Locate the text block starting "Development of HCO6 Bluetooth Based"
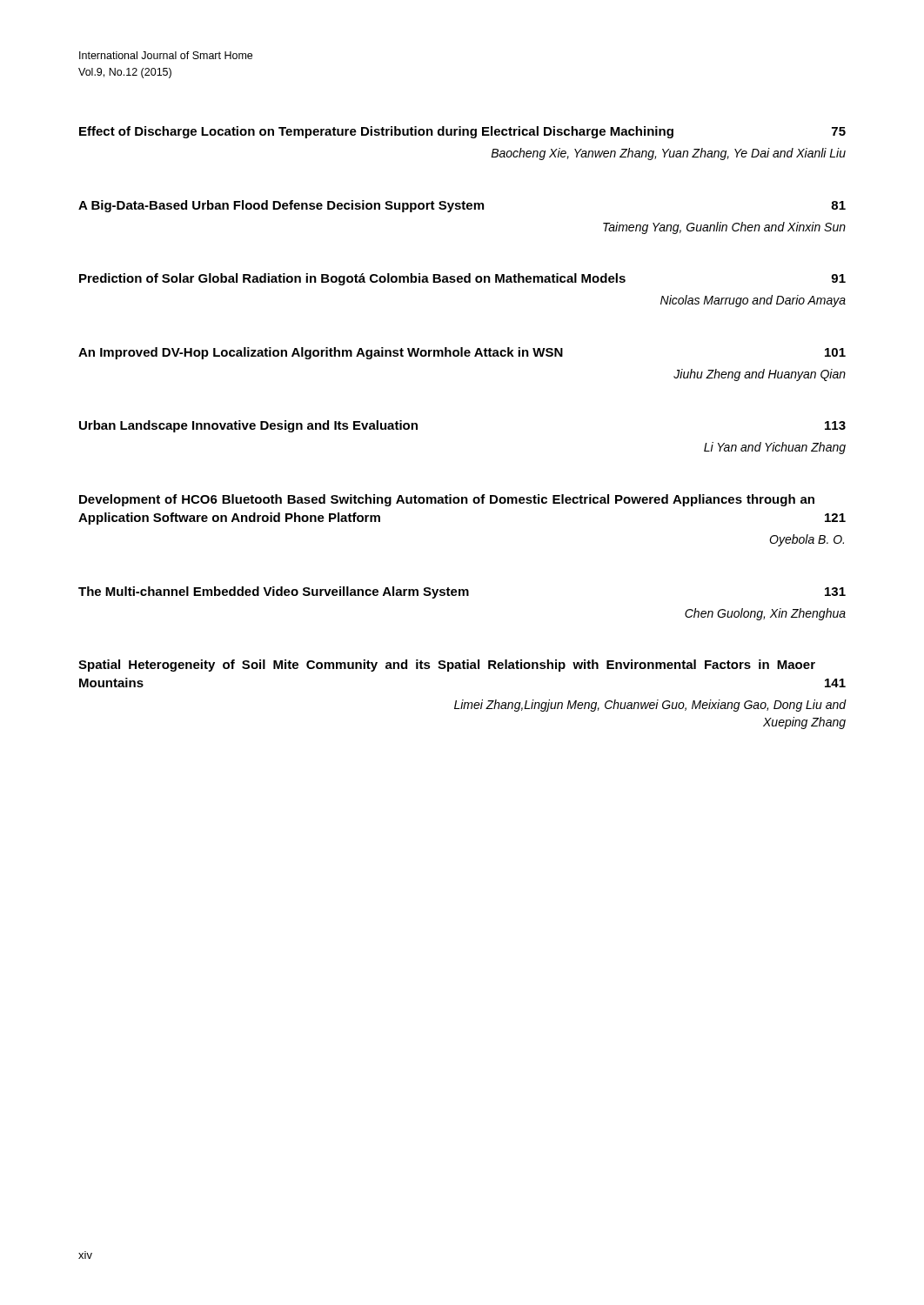924x1305 pixels. (x=447, y=500)
